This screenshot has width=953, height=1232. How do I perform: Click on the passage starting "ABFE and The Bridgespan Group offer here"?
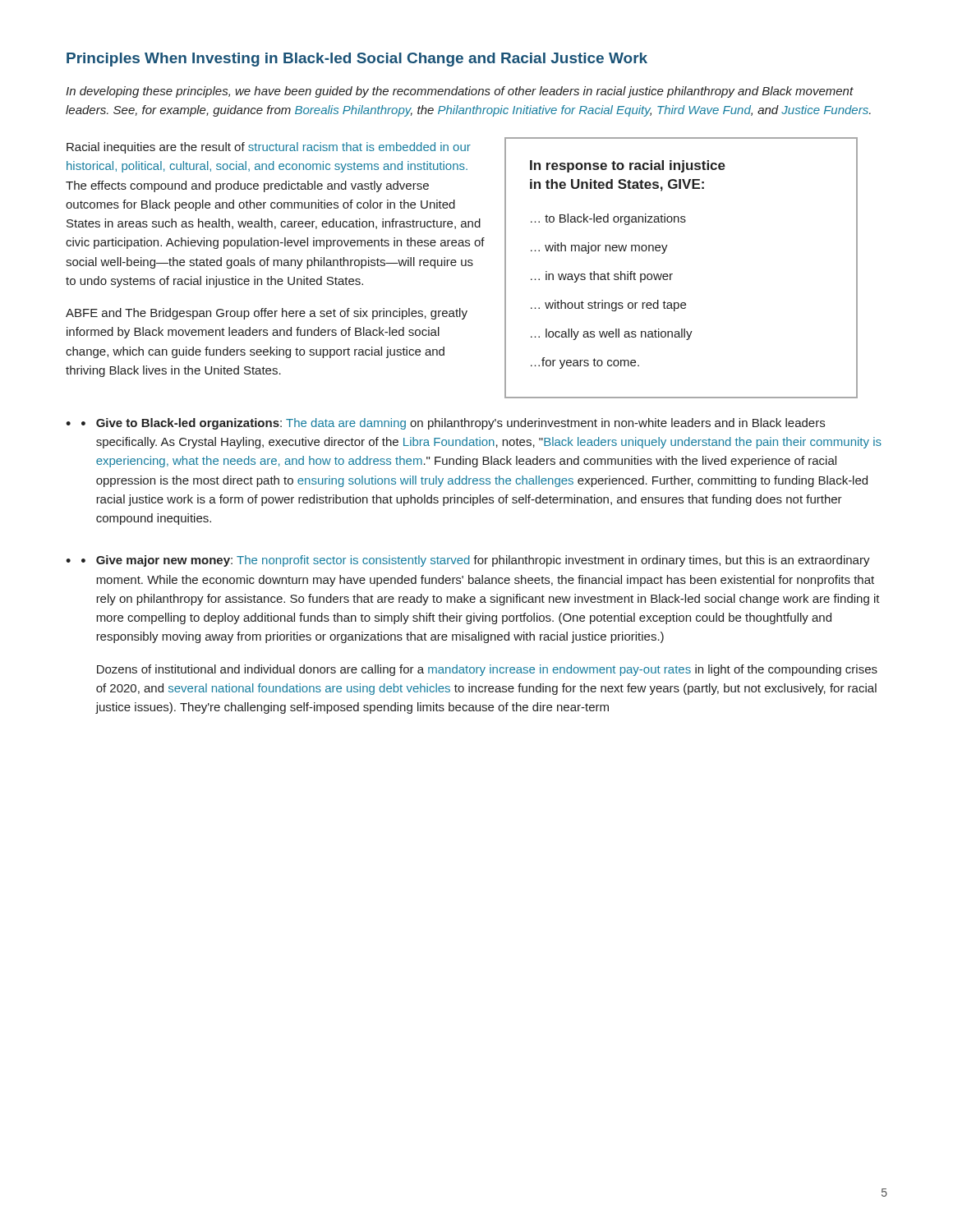point(275,341)
